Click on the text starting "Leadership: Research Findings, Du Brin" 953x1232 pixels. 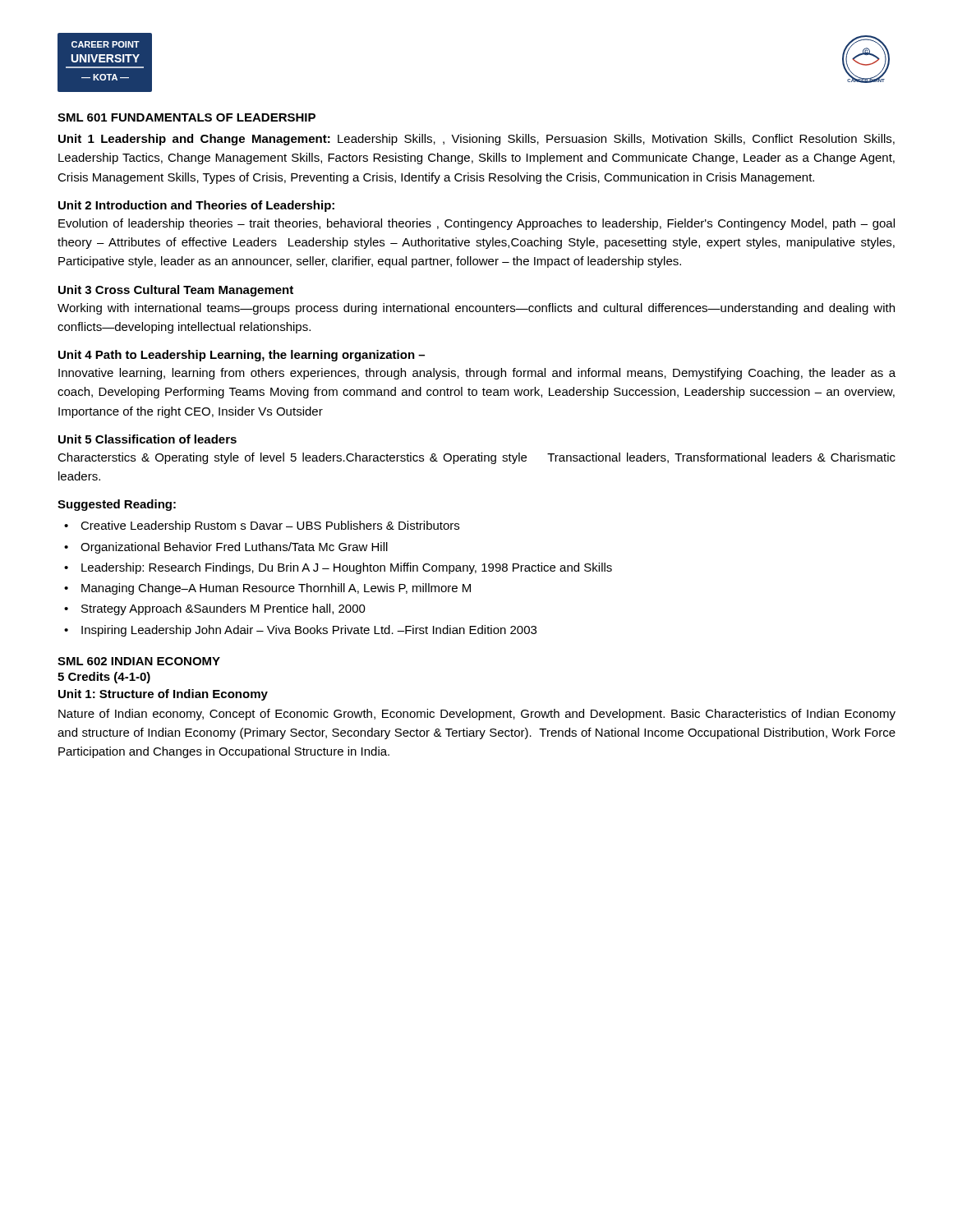(x=346, y=567)
